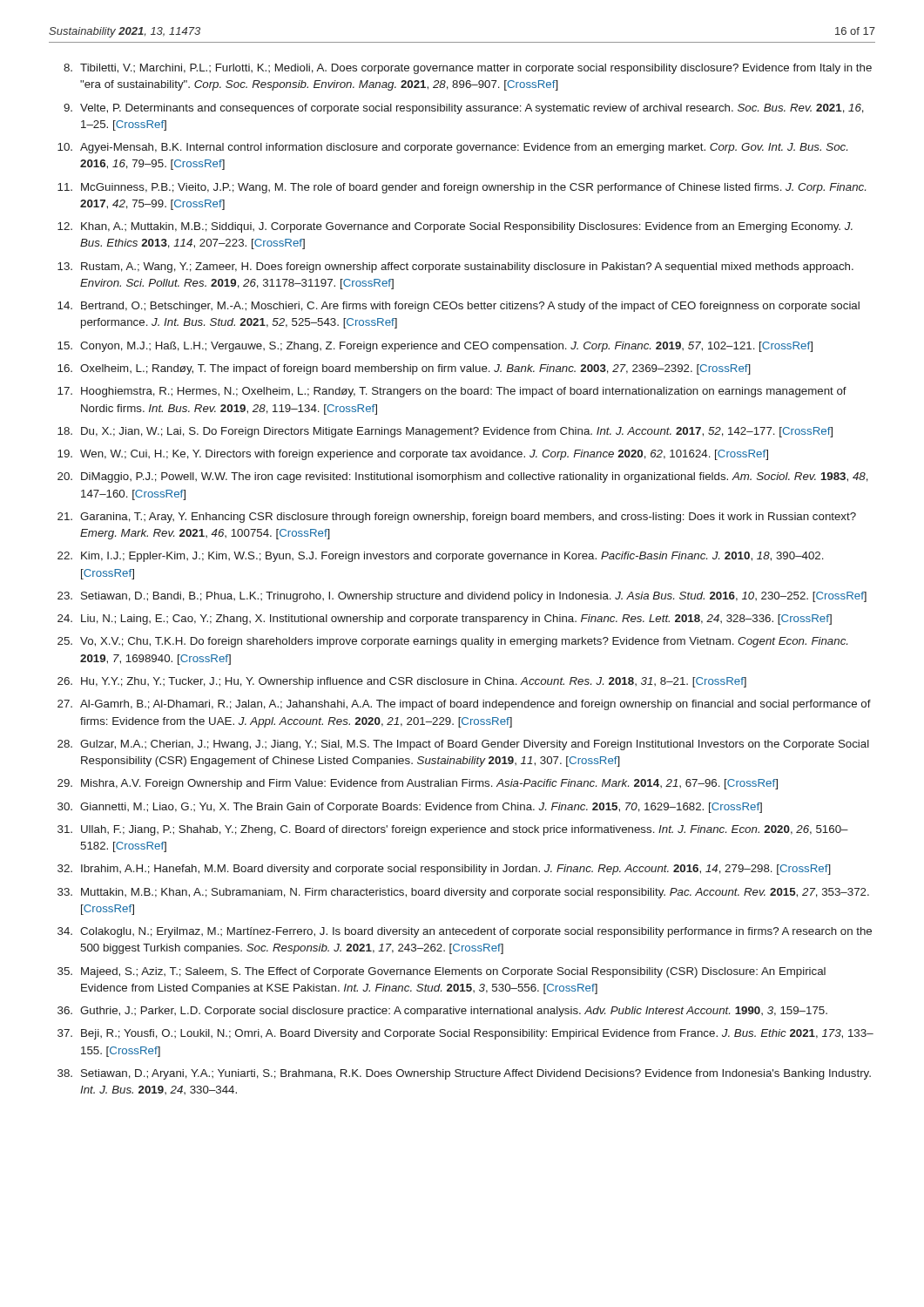Click the passage that begins "37. Beji, R.; Yousfi, O.; Loukil,"
This screenshot has width=924, height=1307.
pyautogui.click(x=462, y=1042)
